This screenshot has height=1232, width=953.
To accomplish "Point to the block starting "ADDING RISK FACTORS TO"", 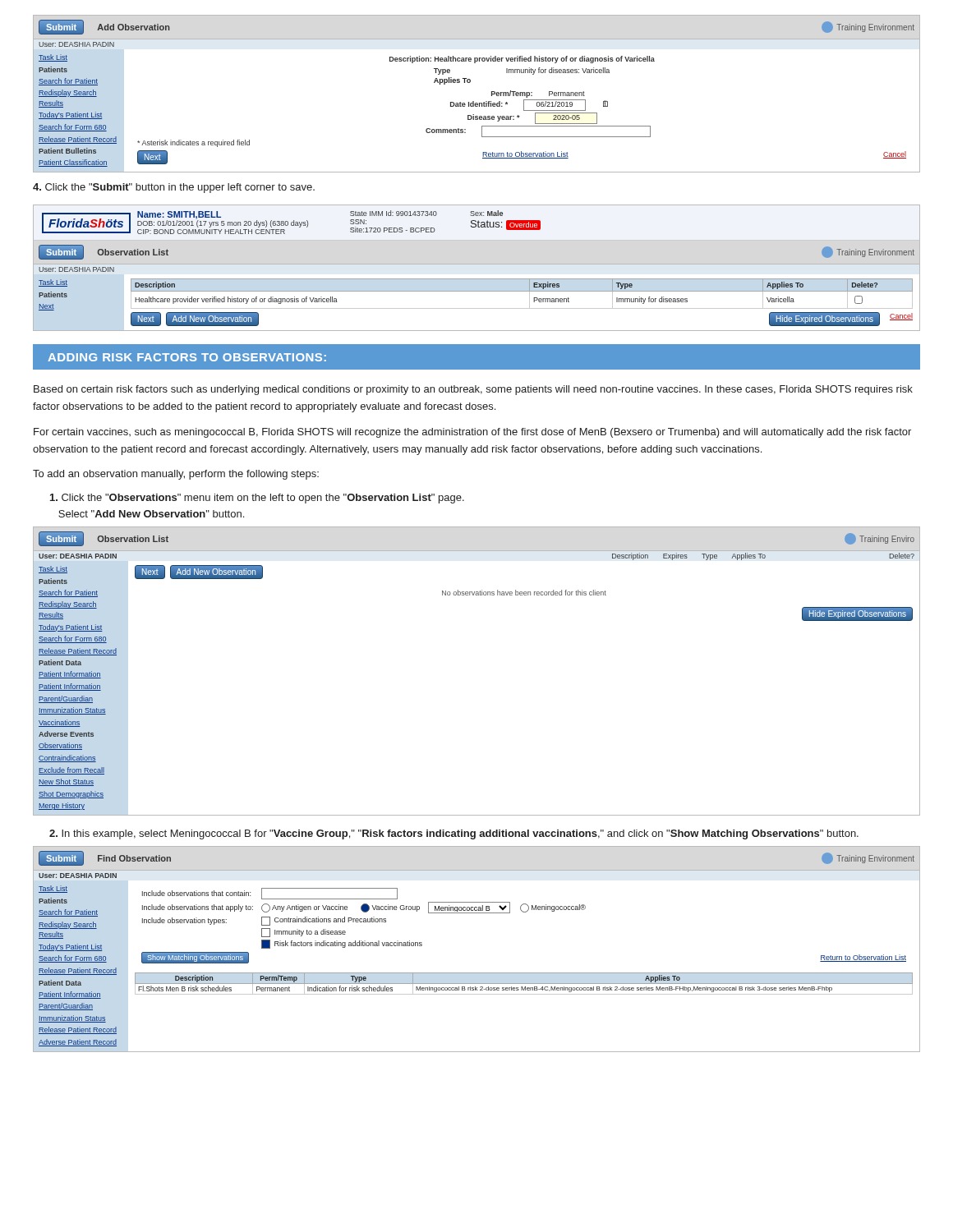I will 188,357.
